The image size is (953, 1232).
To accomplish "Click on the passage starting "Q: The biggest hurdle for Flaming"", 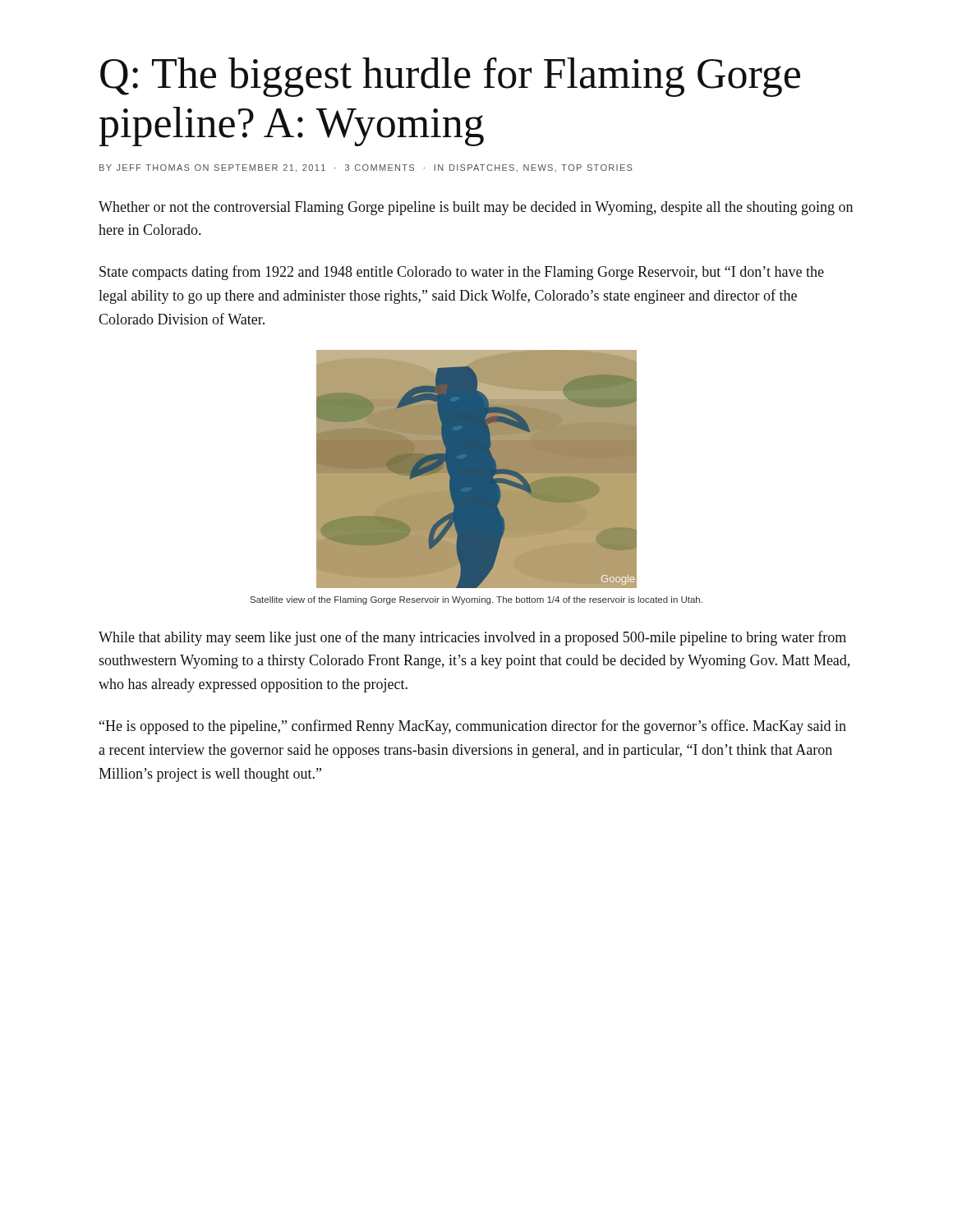I will (476, 98).
